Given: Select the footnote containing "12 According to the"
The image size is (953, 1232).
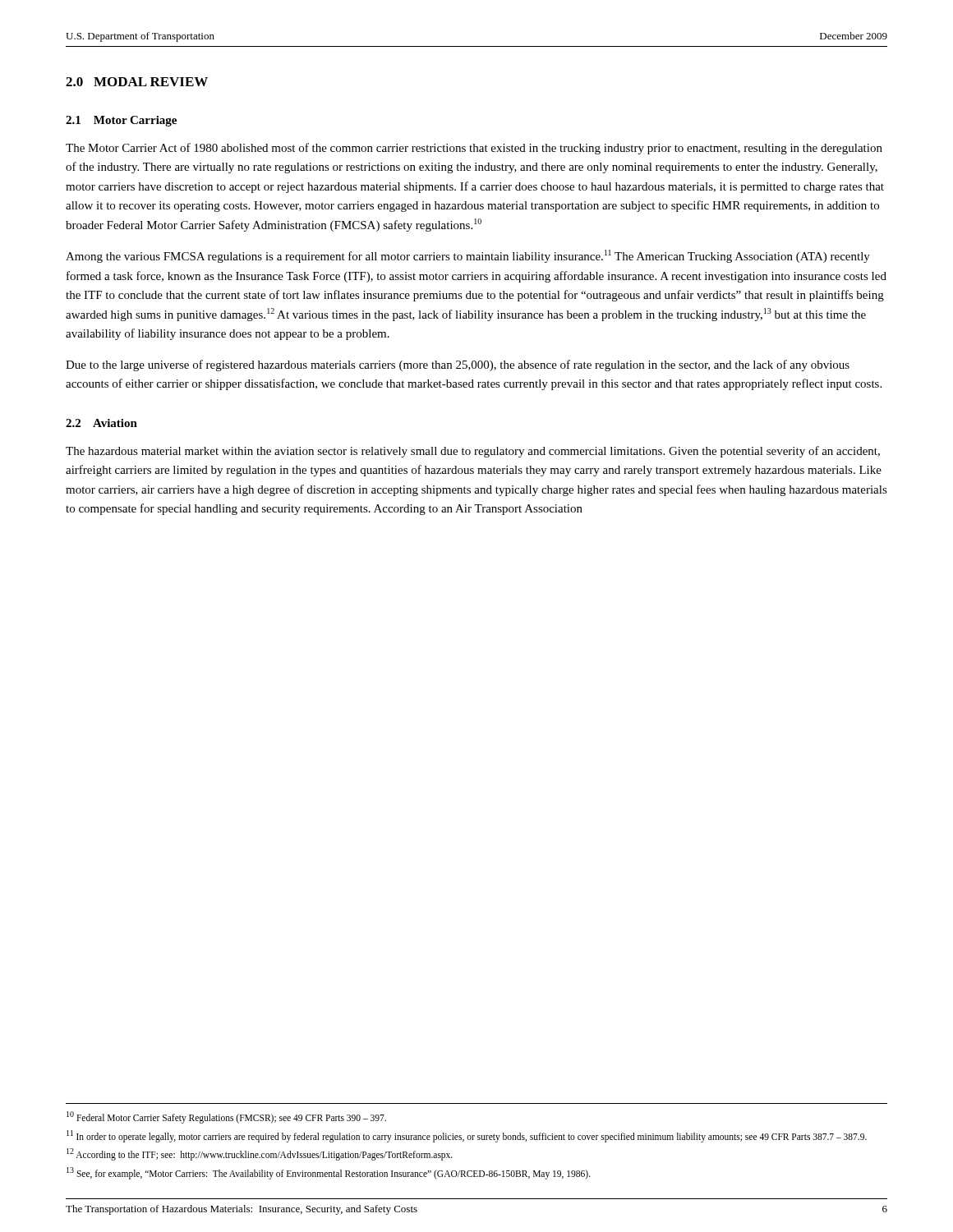Looking at the screenshot, I should (259, 1153).
